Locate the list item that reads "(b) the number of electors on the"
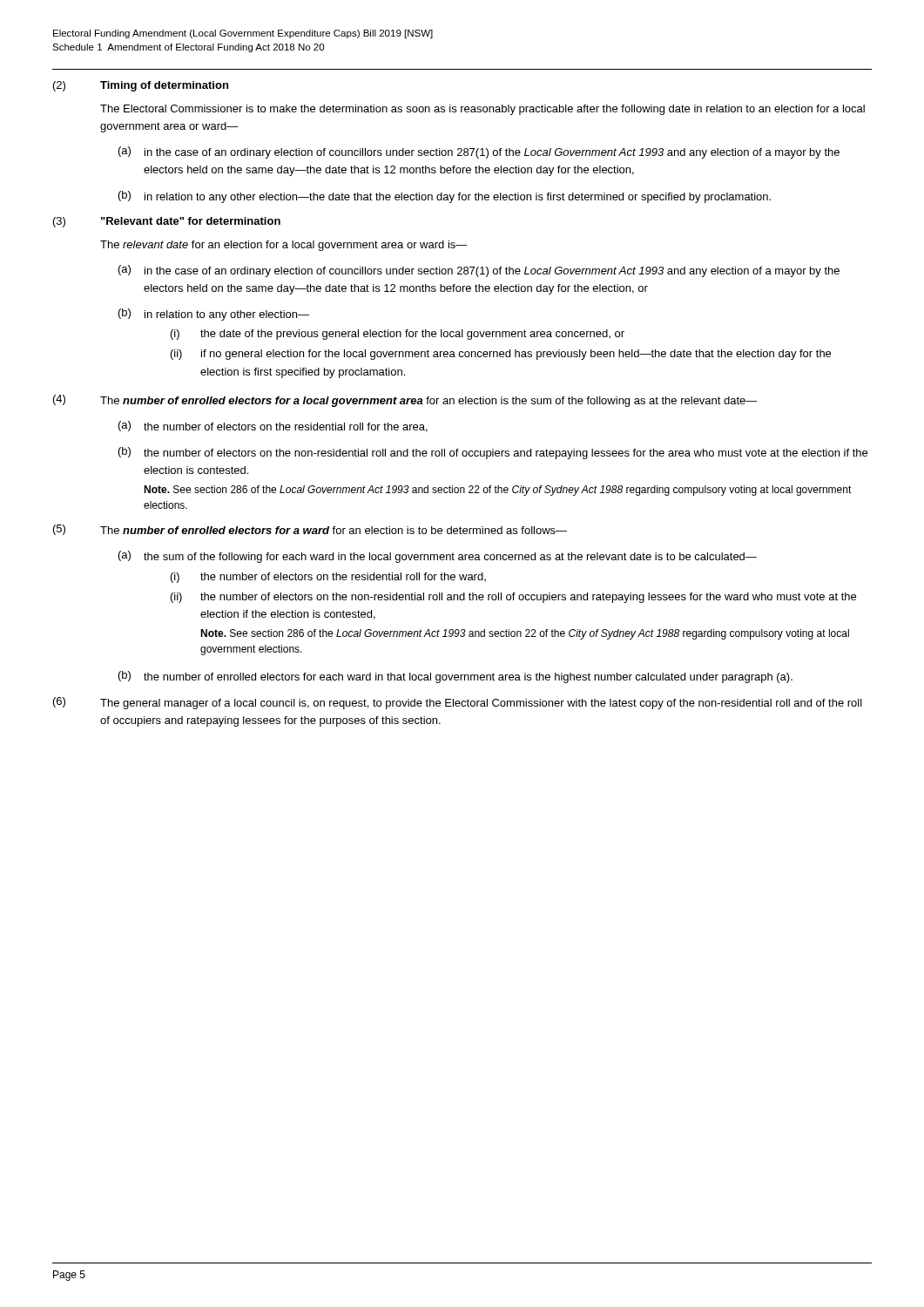Viewport: 924px width, 1307px height. tap(462, 481)
